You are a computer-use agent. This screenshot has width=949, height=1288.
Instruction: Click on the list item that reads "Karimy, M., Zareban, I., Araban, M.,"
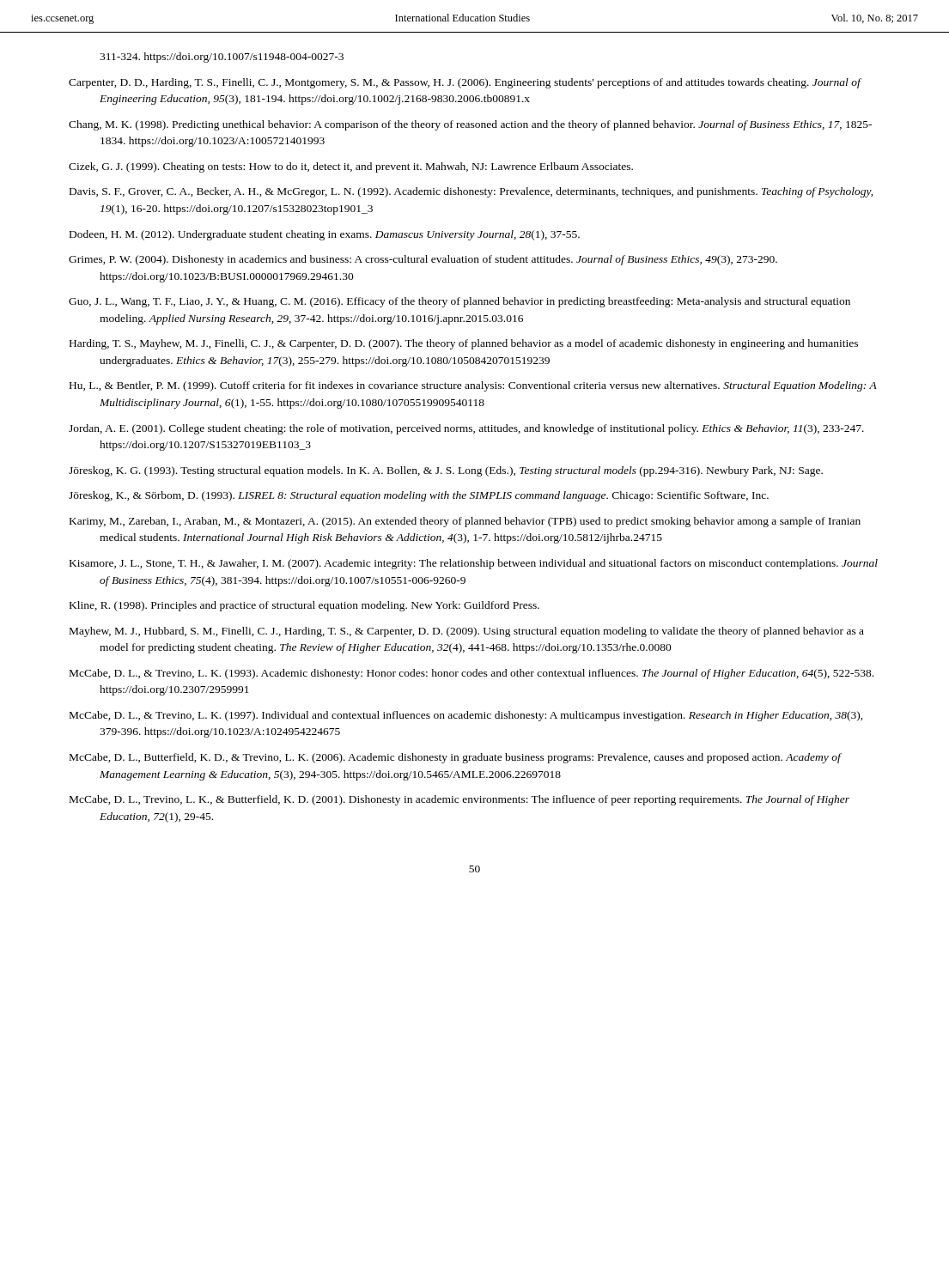click(x=465, y=529)
